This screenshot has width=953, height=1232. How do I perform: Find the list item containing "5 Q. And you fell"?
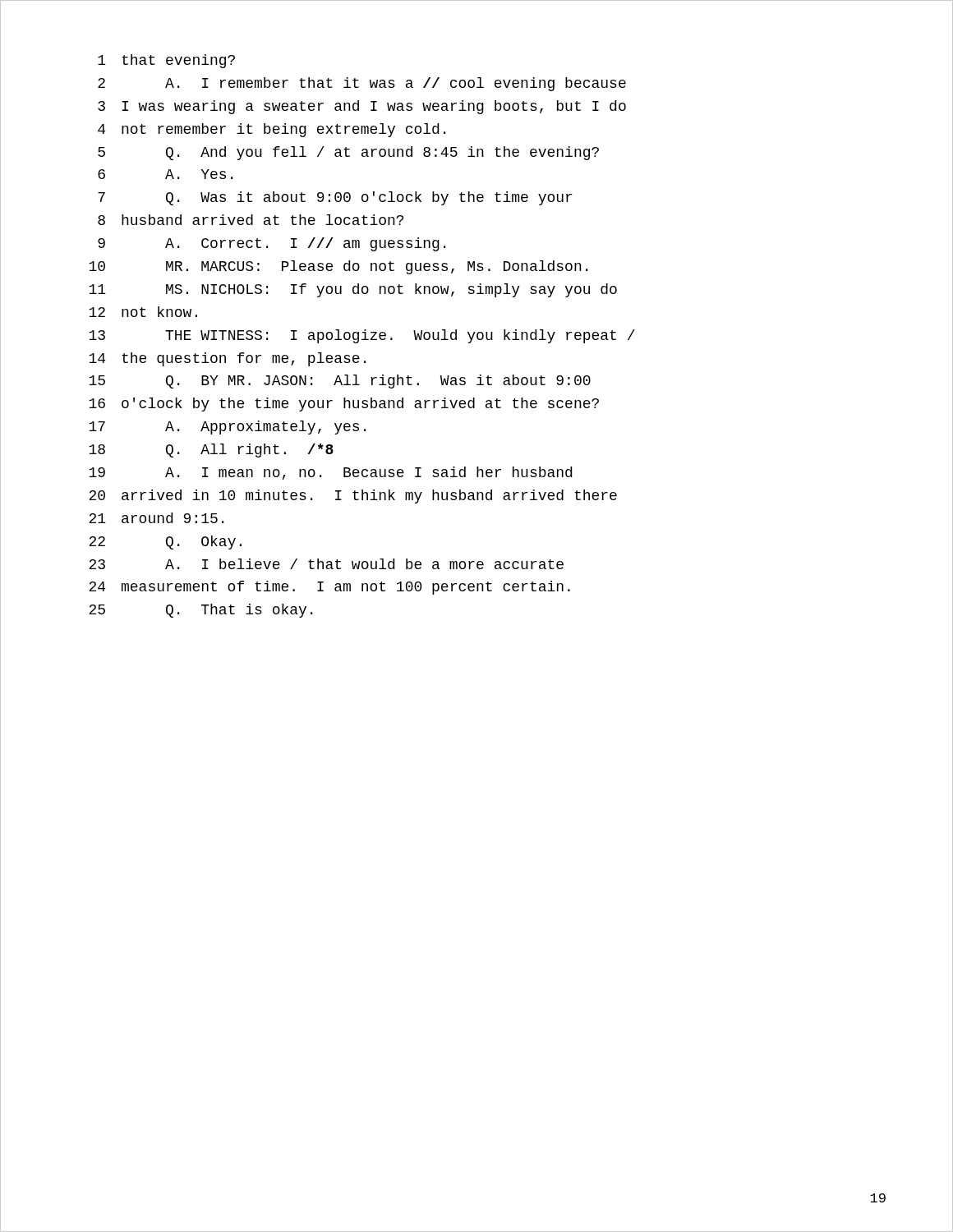coord(476,153)
